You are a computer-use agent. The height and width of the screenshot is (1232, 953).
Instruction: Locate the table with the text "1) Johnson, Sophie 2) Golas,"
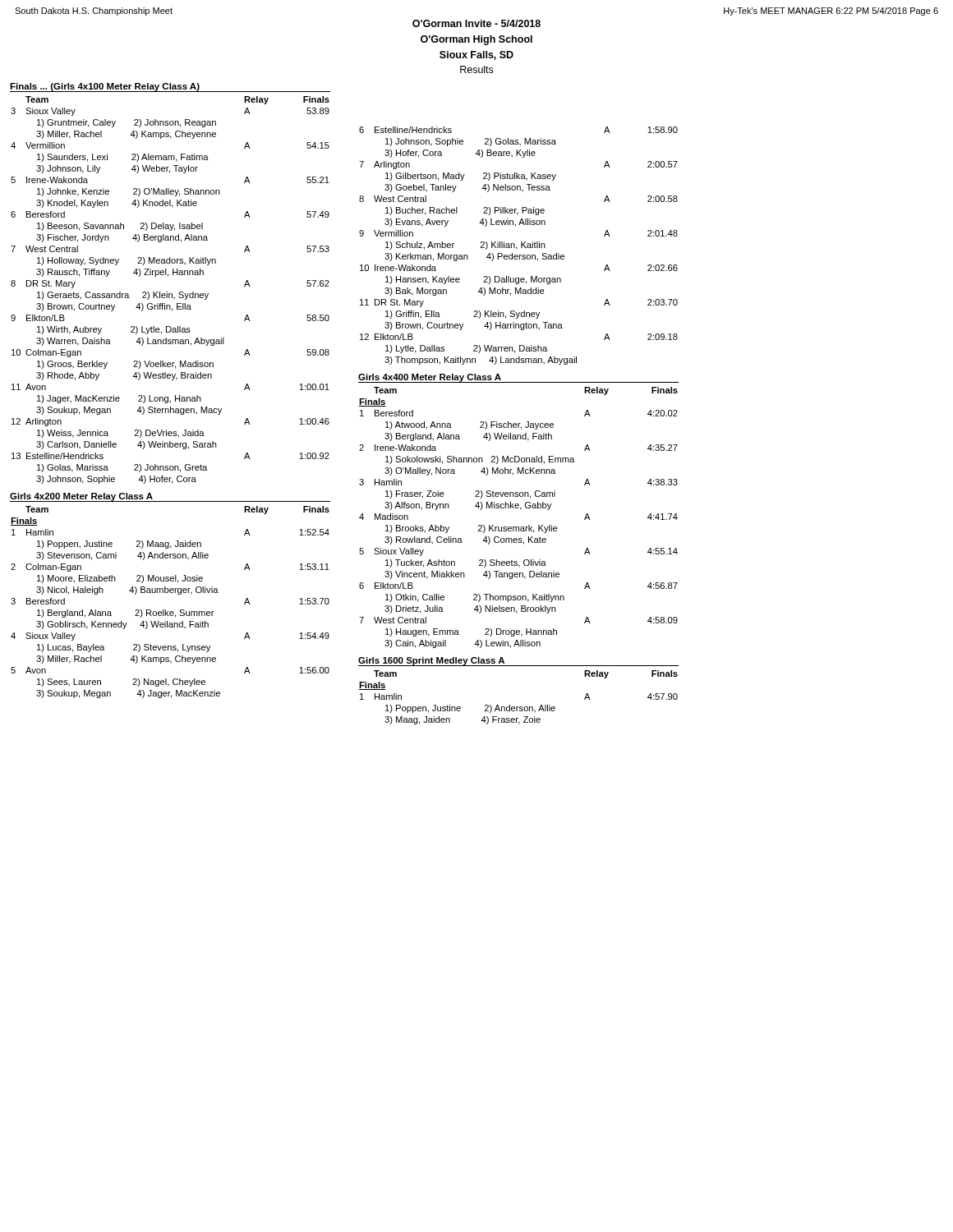[x=518, y=245]
